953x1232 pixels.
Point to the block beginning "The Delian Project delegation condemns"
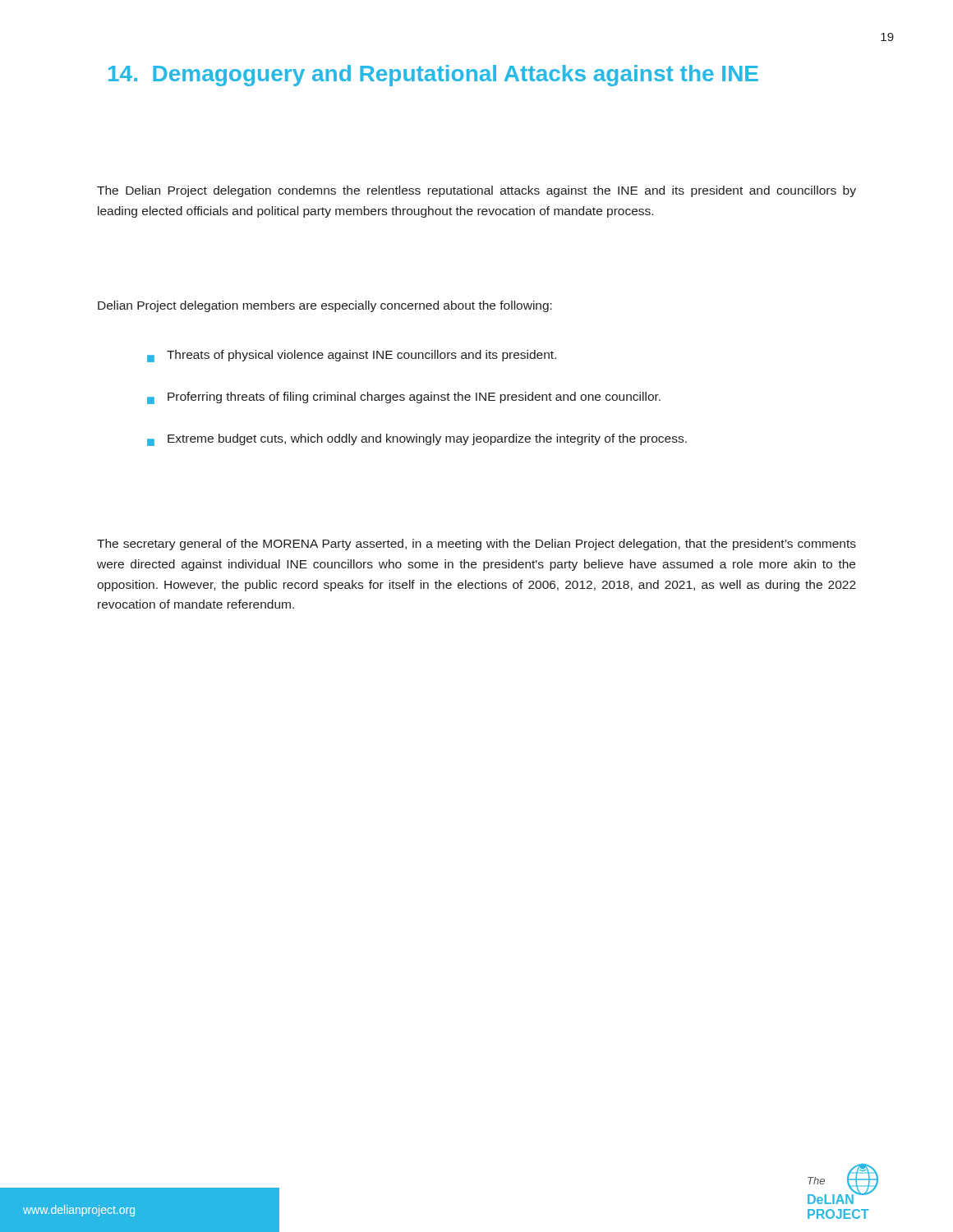(x=476, y=200)
